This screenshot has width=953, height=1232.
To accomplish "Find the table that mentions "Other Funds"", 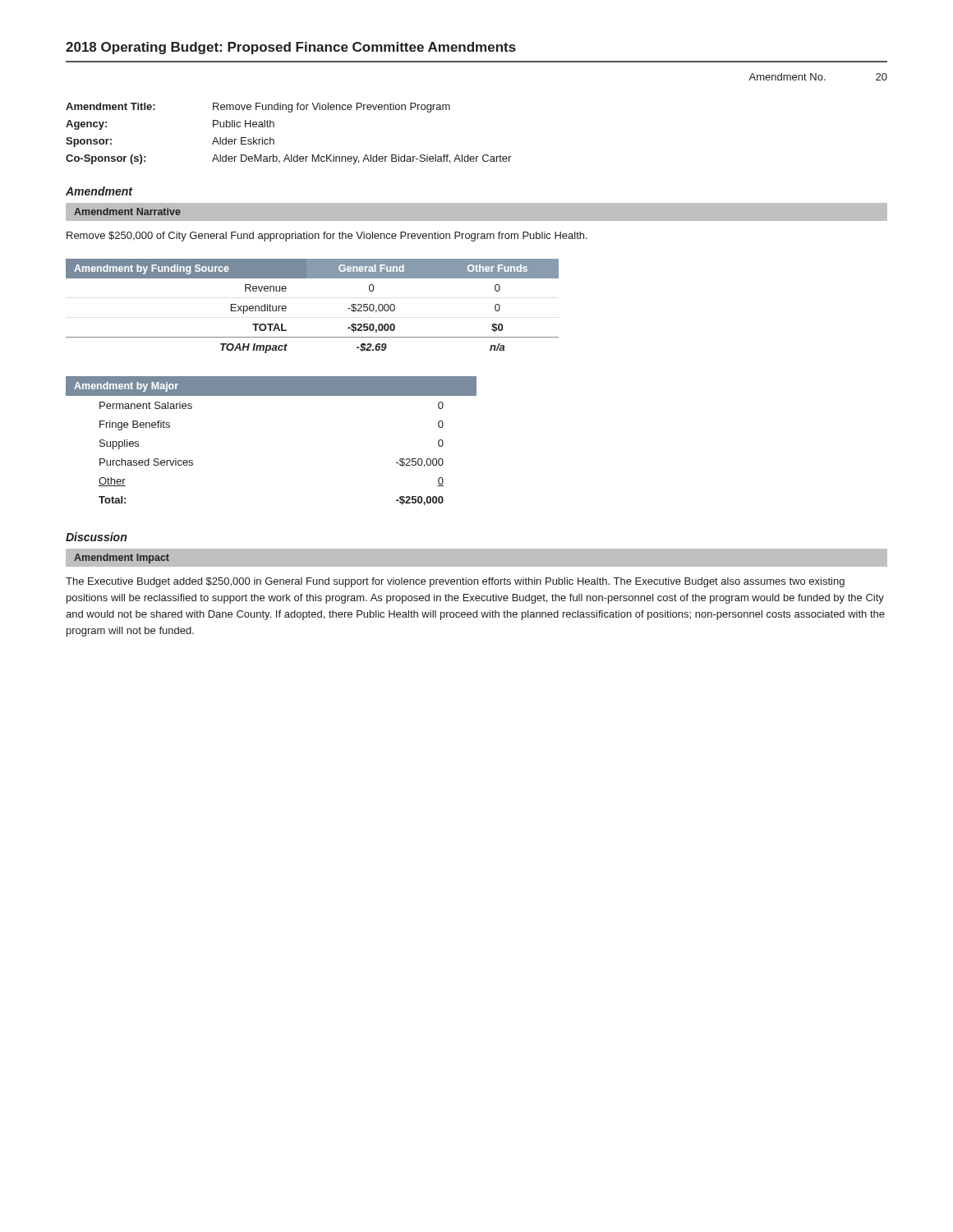I will point(476,307).
